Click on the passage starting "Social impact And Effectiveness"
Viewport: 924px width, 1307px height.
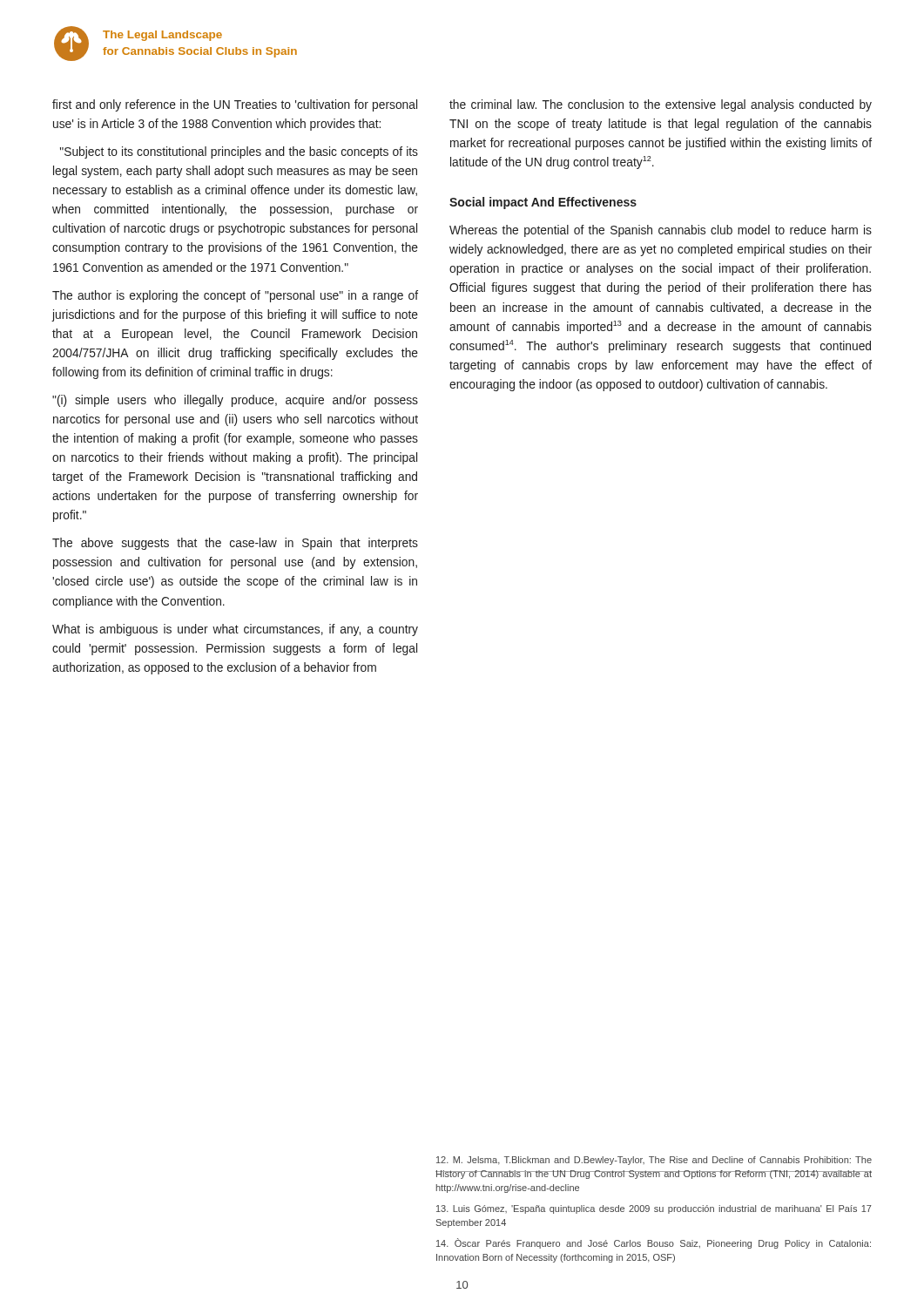[543, 202]
